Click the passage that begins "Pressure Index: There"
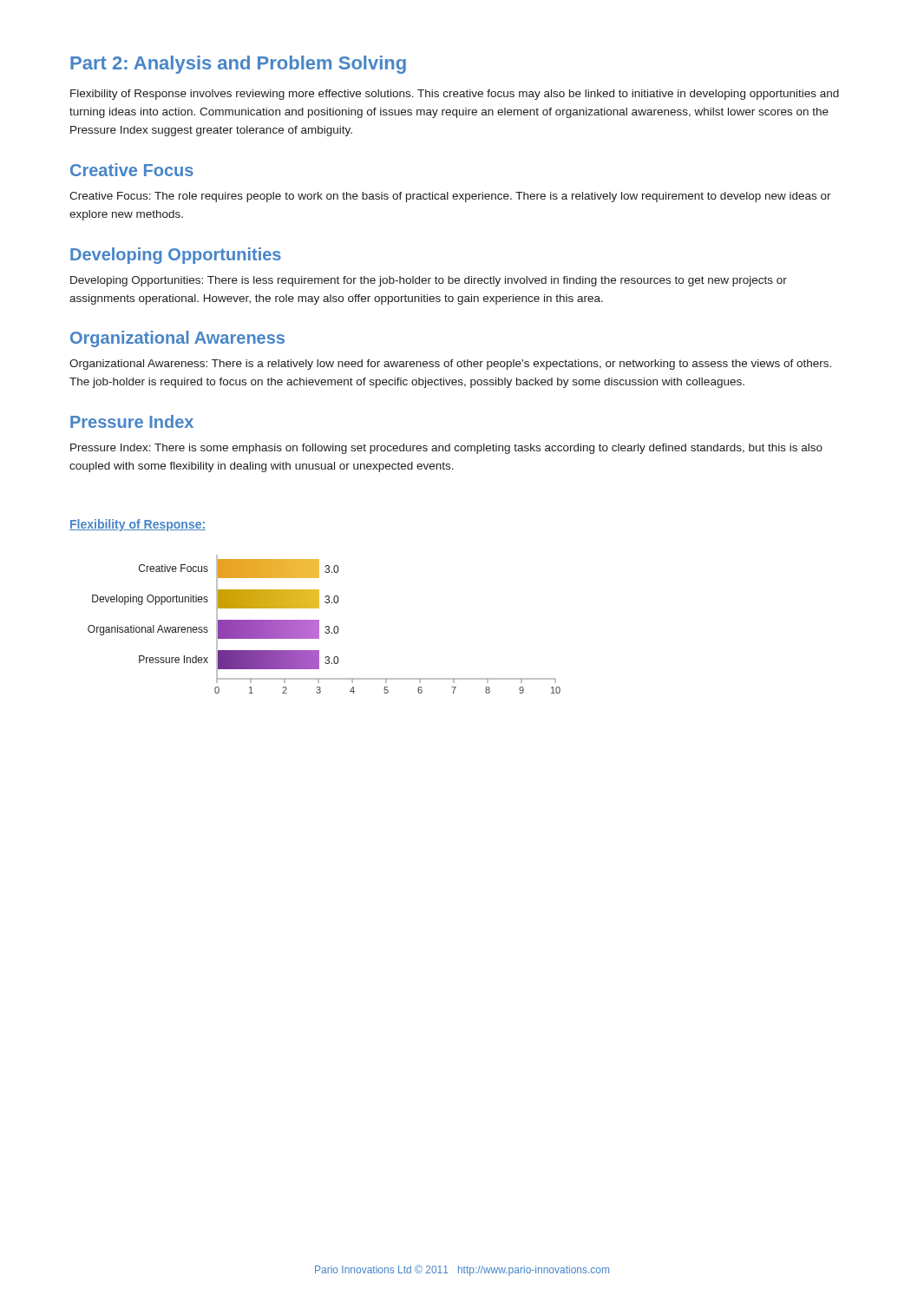 coord(446,457)
